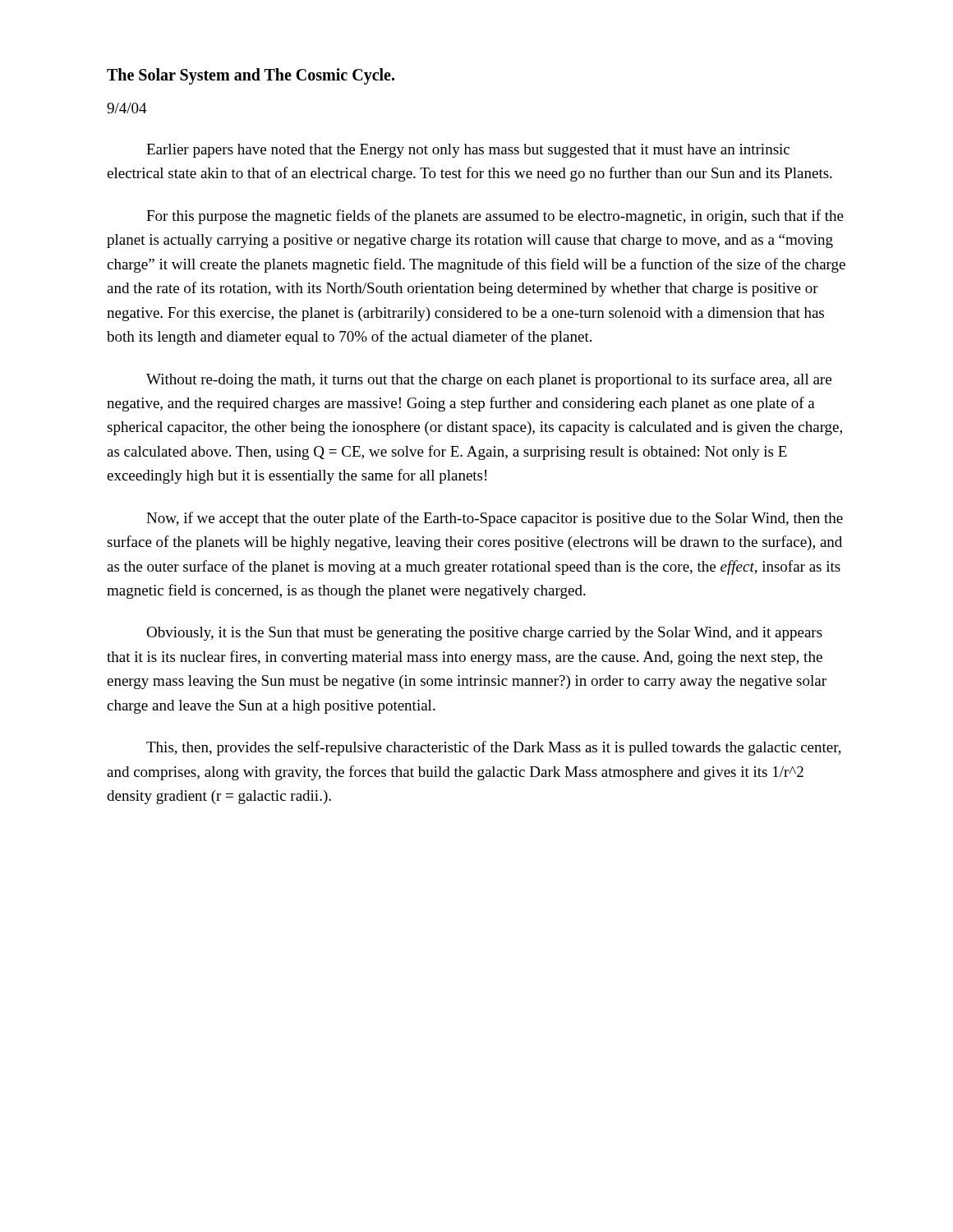The height and width of the screenshot is (1232, 953).
Task: Locate the text block that says "Now, if we accept that the outer plate"
Action: pos(475,554)
